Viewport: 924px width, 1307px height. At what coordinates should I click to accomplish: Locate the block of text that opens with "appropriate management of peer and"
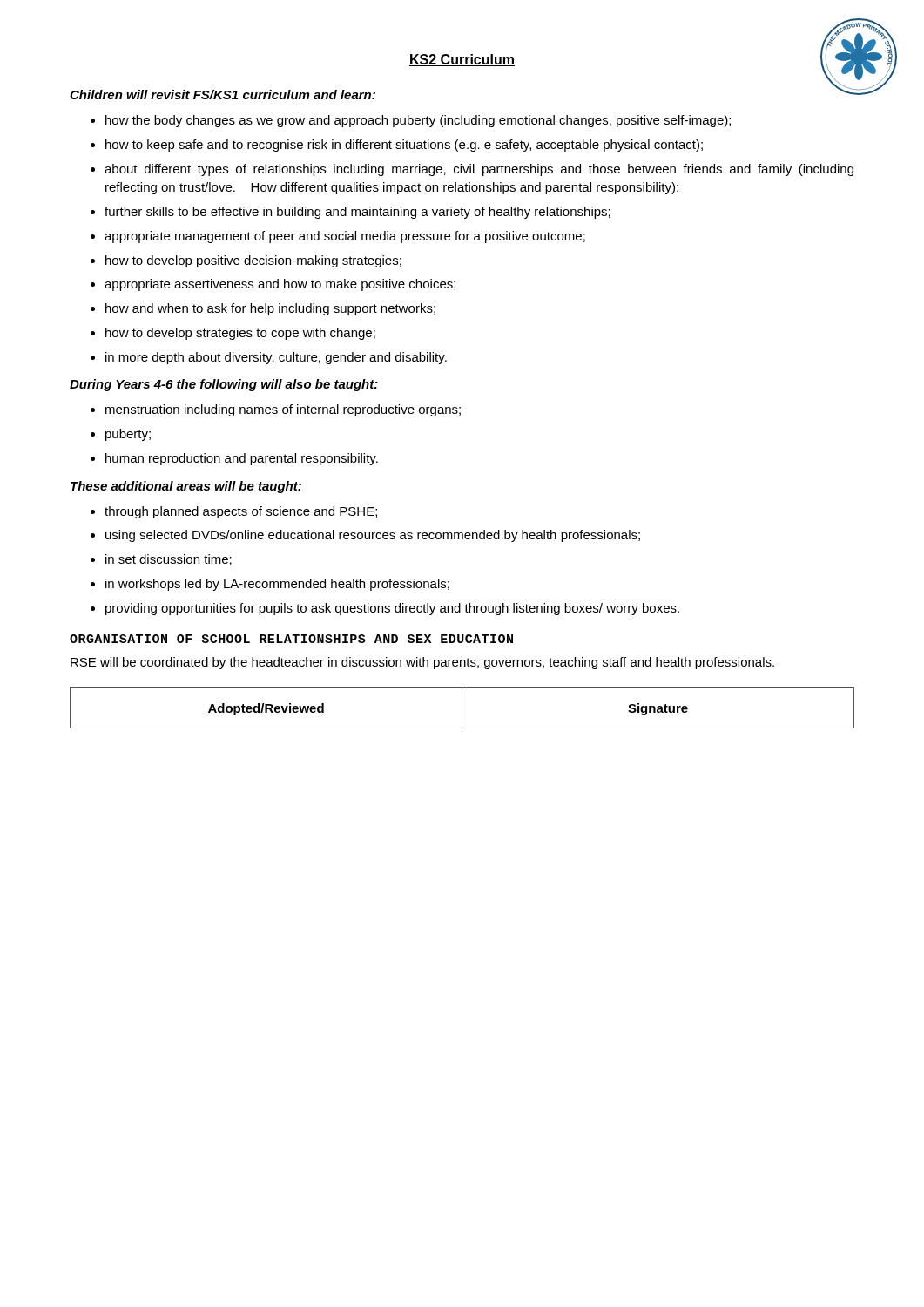[x=345, y=235]
